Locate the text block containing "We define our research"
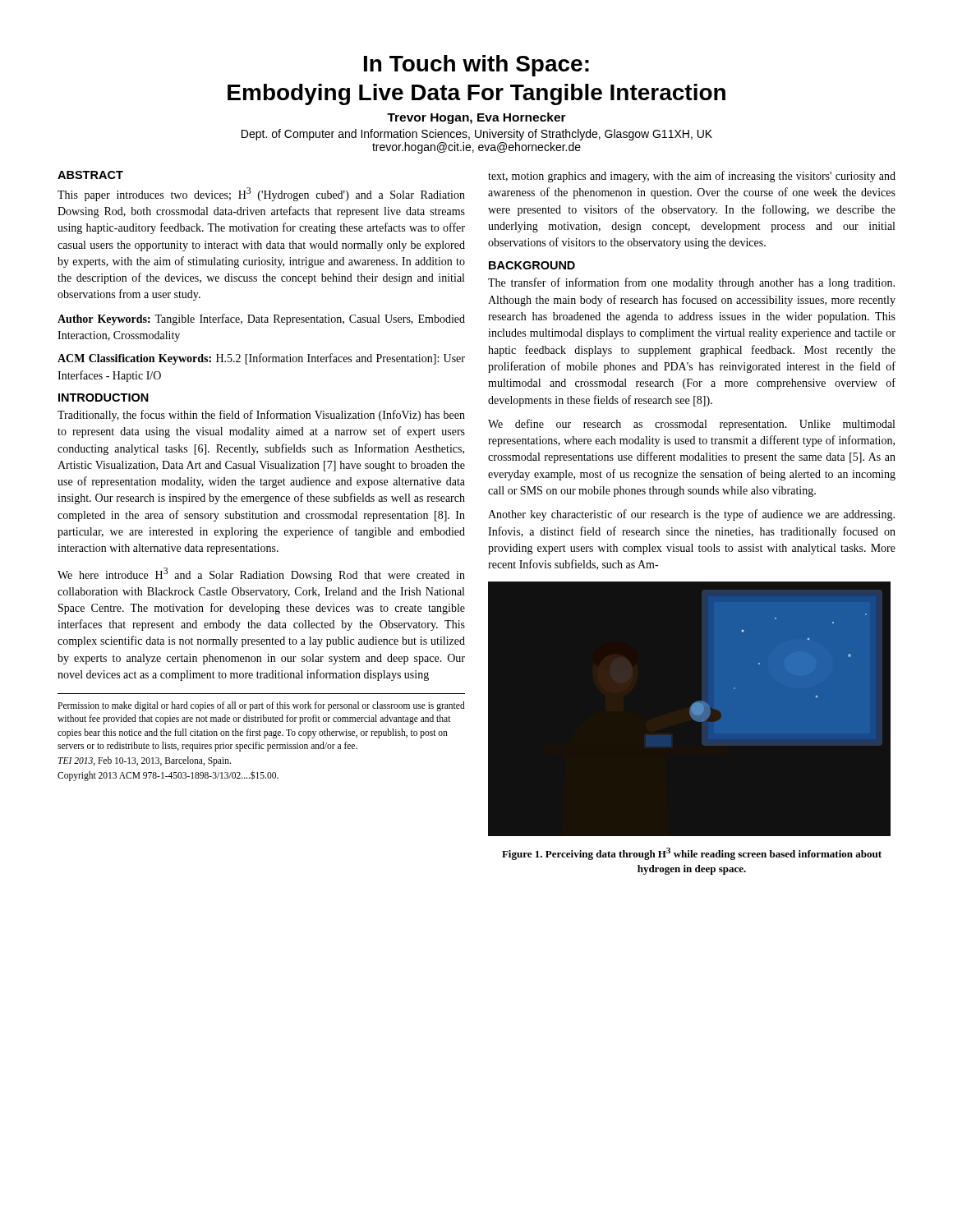Viewport: 953px width, 1232px height. (692, 458)
